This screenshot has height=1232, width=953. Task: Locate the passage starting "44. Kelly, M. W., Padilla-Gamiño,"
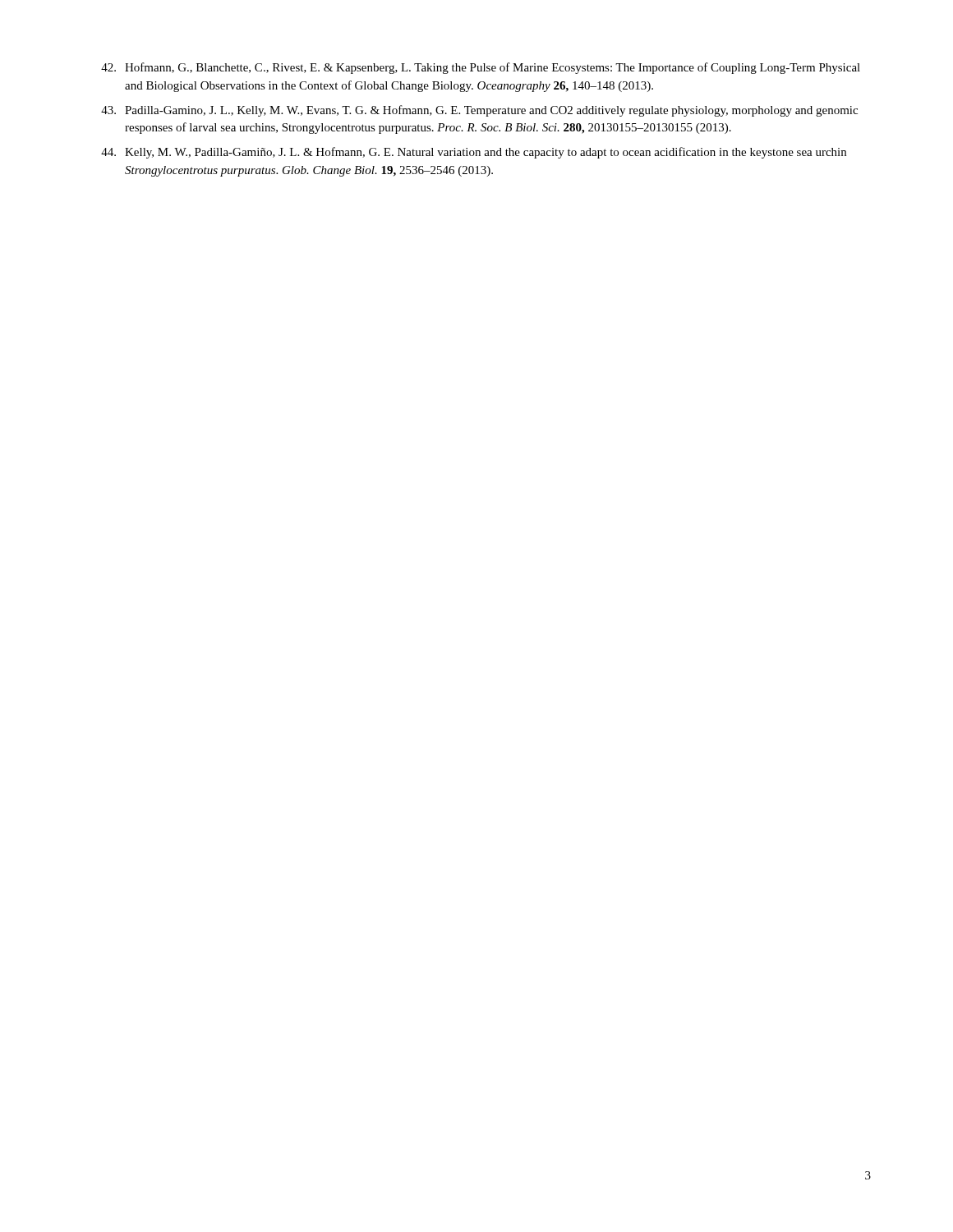[x=476, y=162]
